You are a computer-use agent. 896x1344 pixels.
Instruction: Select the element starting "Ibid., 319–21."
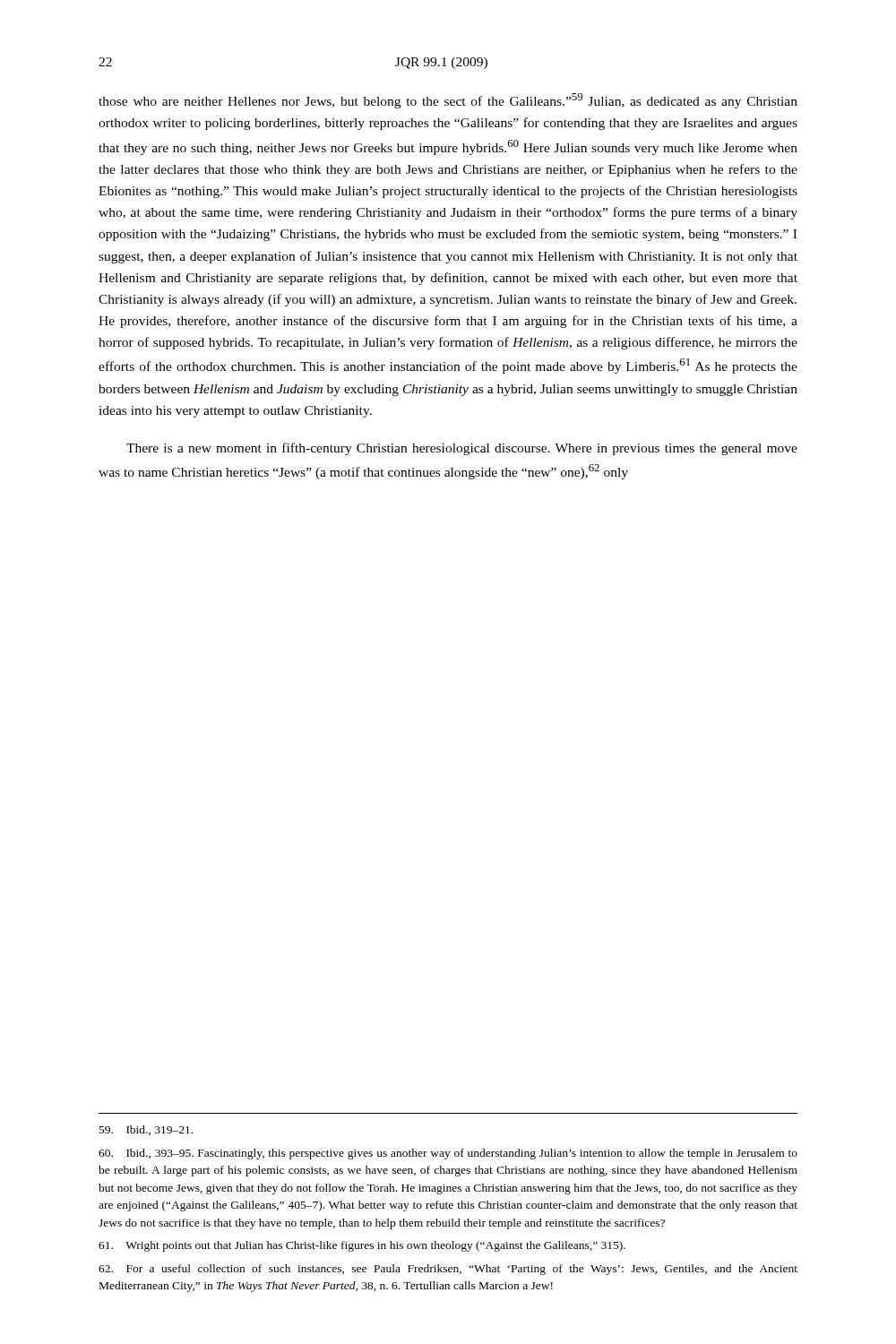point(146,1129)
